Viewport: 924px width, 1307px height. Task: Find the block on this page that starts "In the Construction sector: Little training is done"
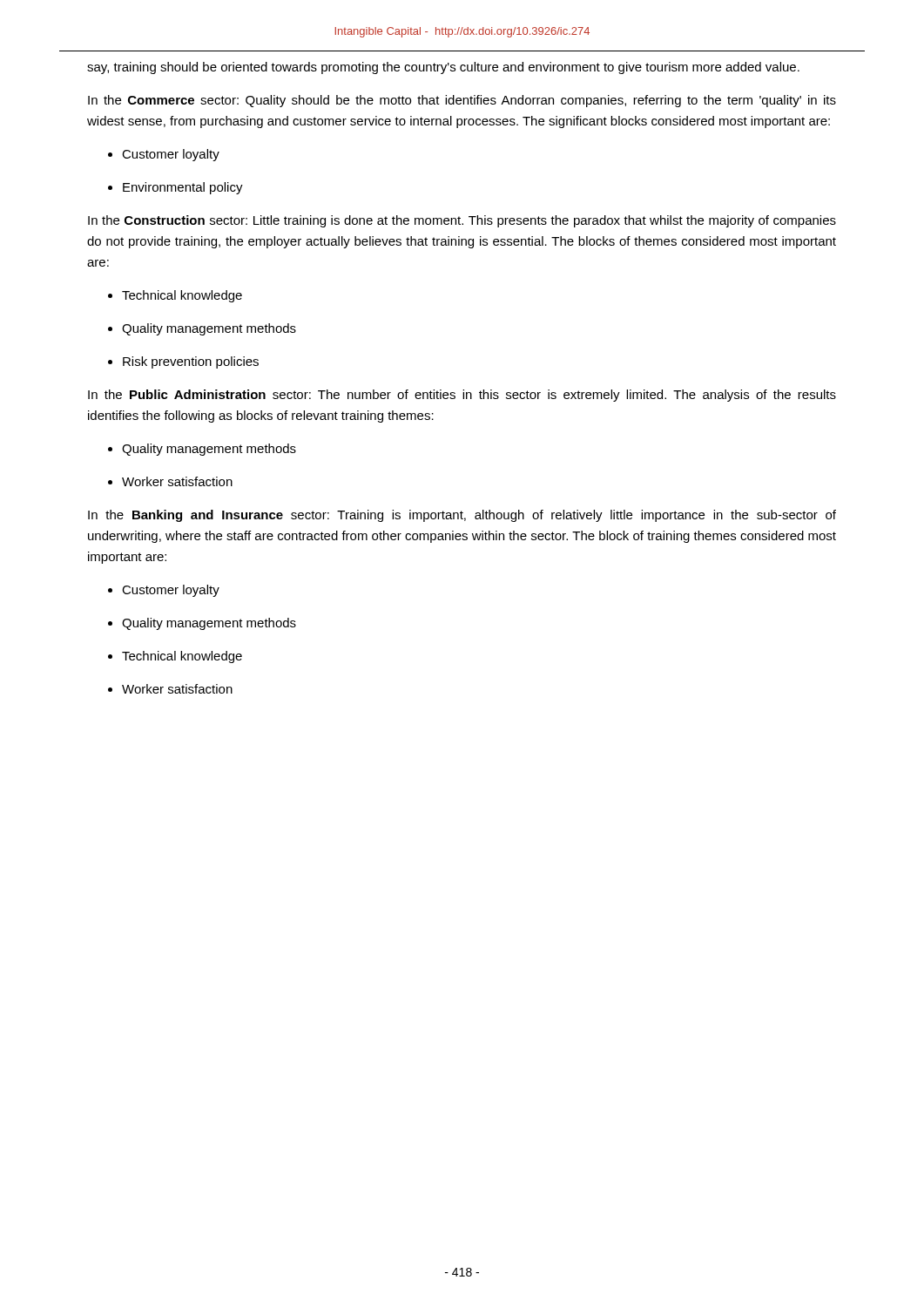(x=462, y=241)
